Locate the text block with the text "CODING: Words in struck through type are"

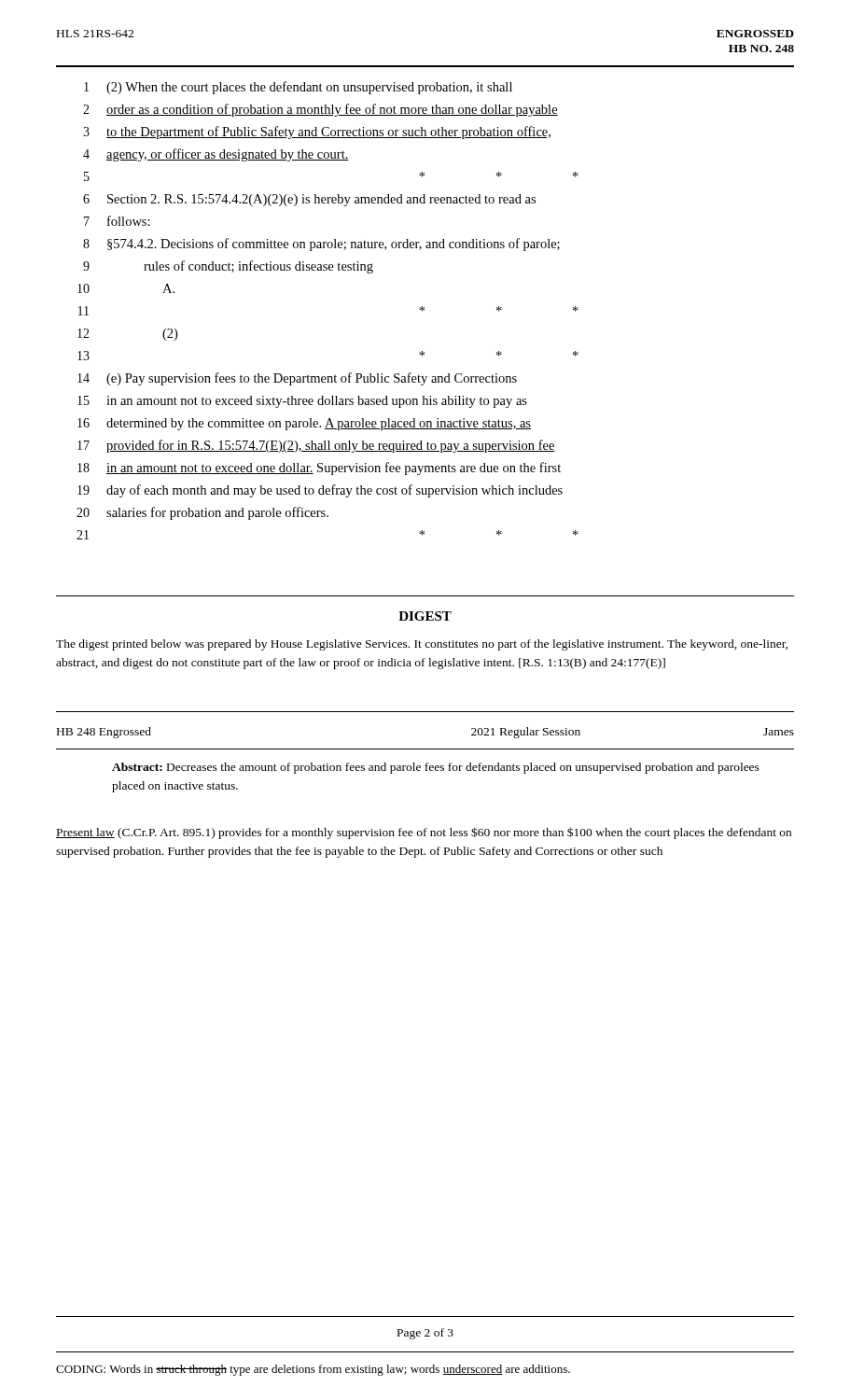pos(313,1369)
